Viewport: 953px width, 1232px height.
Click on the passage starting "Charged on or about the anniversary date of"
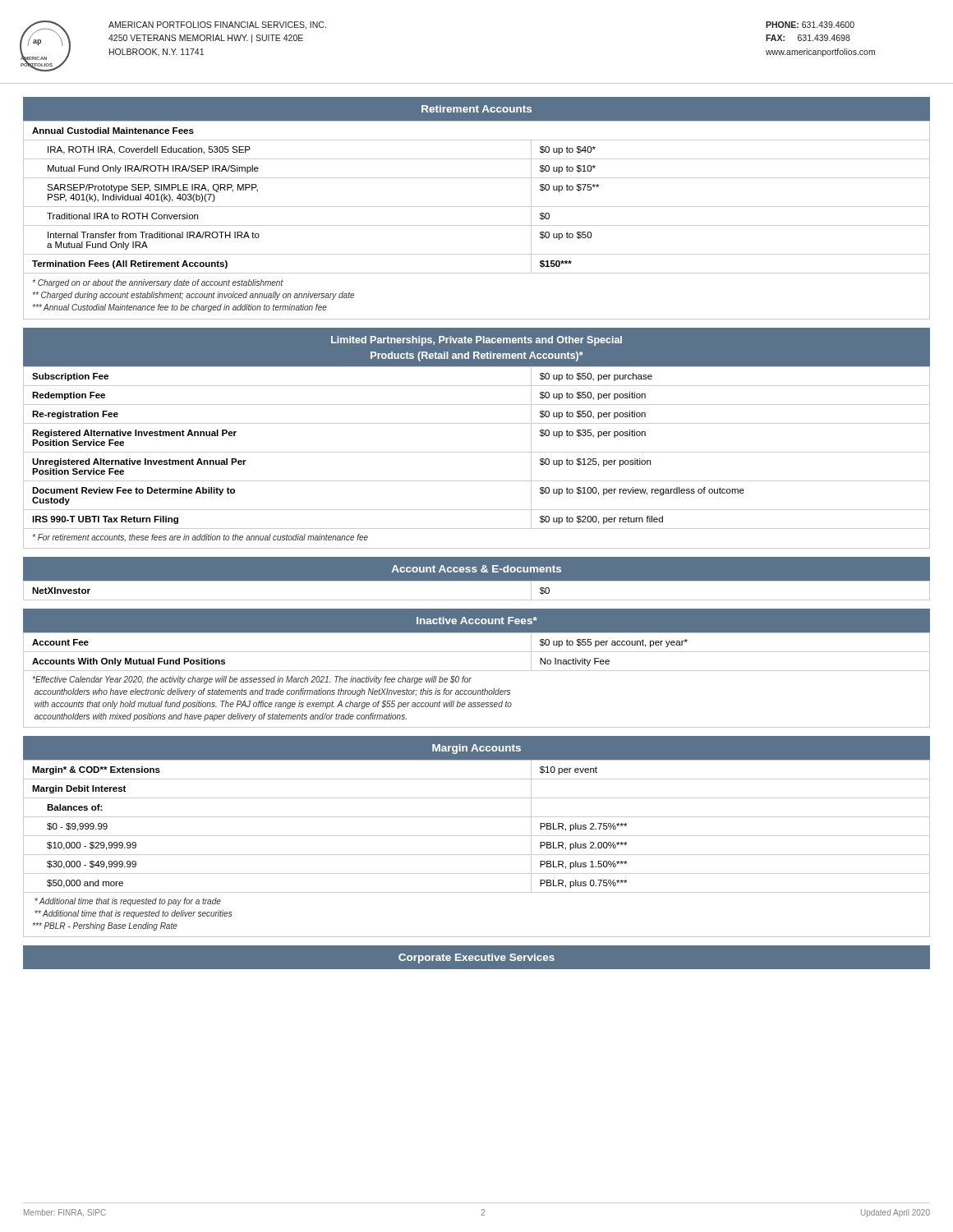tap(193, 295)
